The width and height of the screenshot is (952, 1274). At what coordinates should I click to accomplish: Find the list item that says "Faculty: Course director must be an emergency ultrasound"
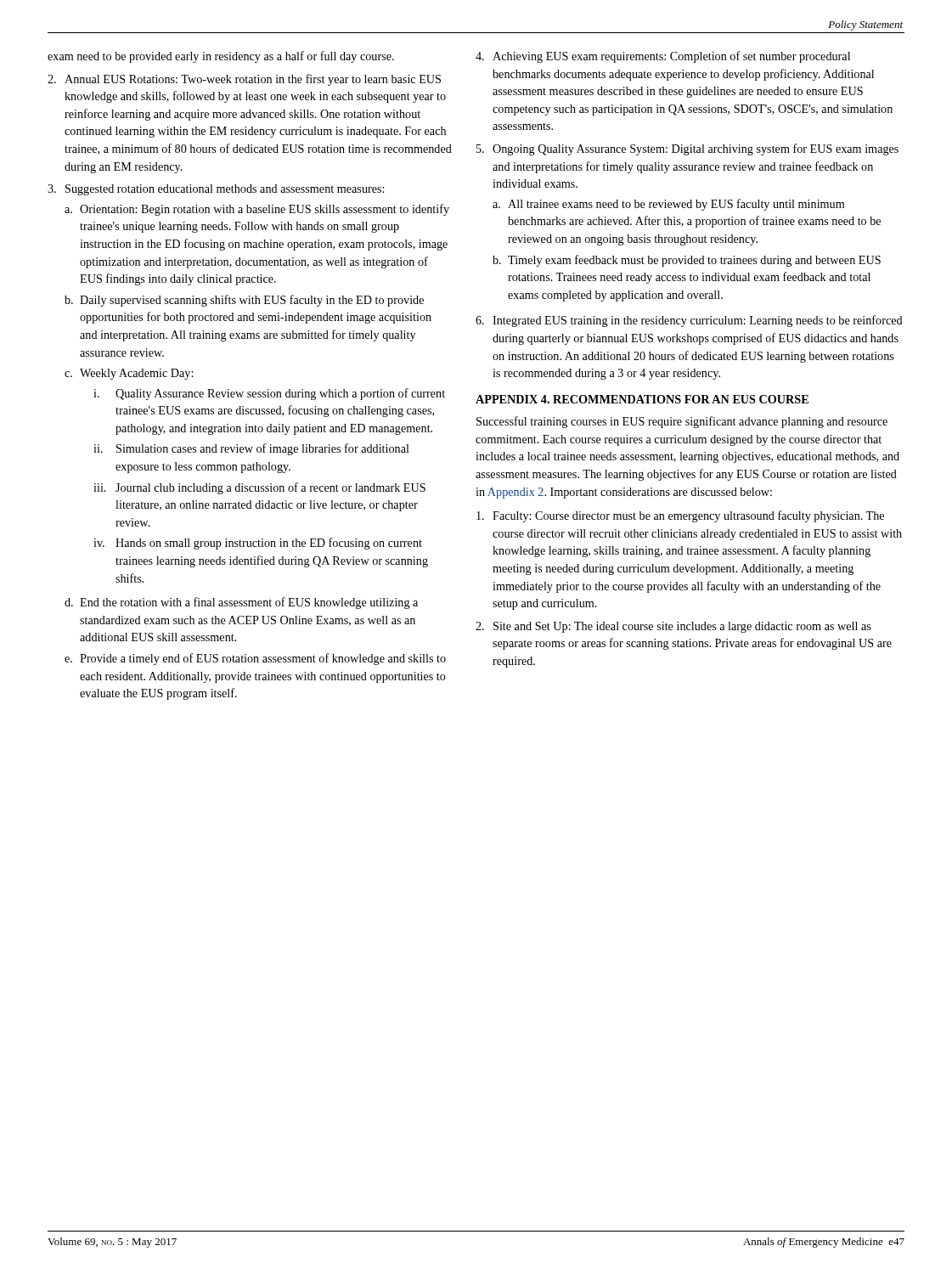pyautogui.click(x=690, y=560)
